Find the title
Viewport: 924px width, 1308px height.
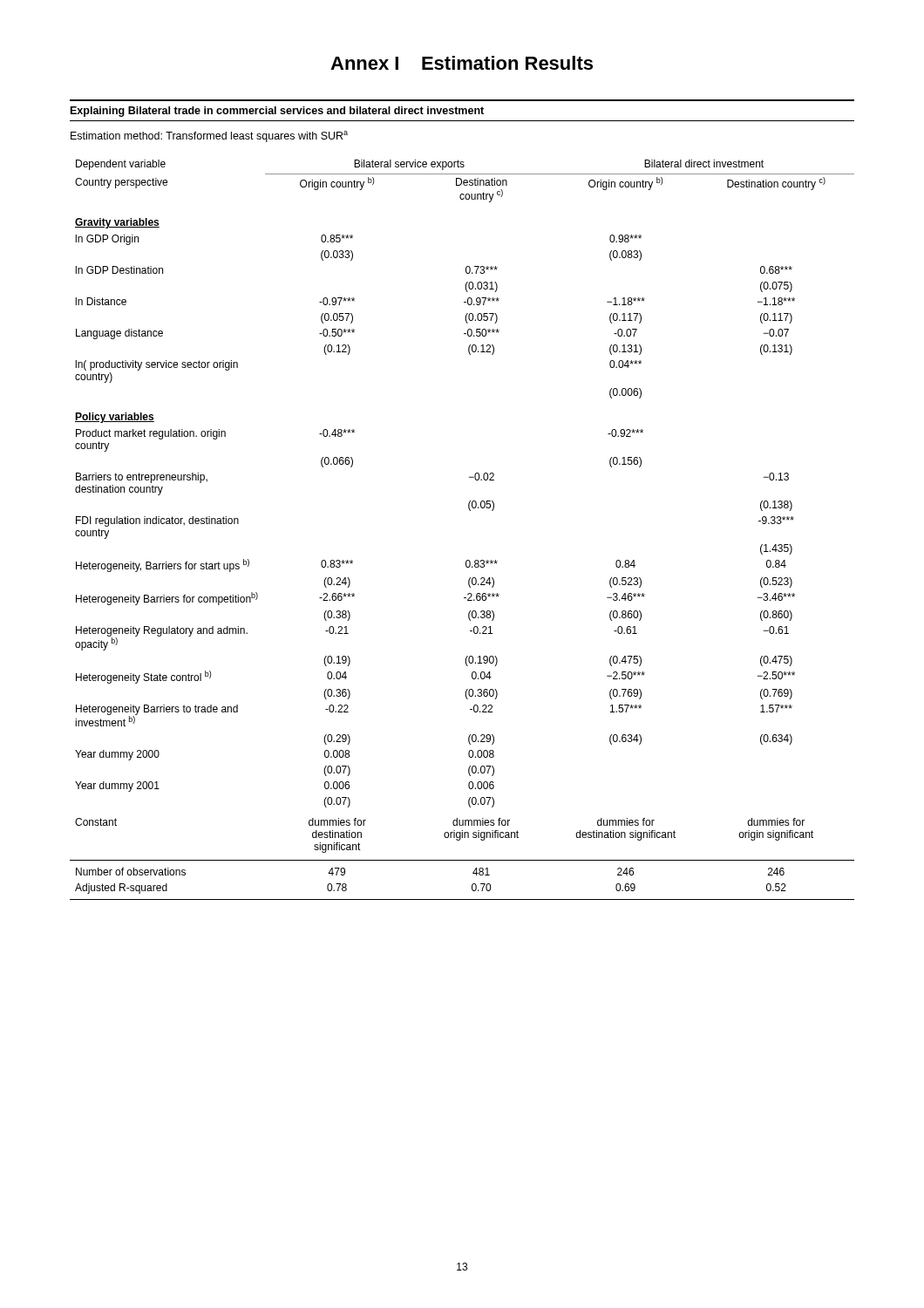462,63
